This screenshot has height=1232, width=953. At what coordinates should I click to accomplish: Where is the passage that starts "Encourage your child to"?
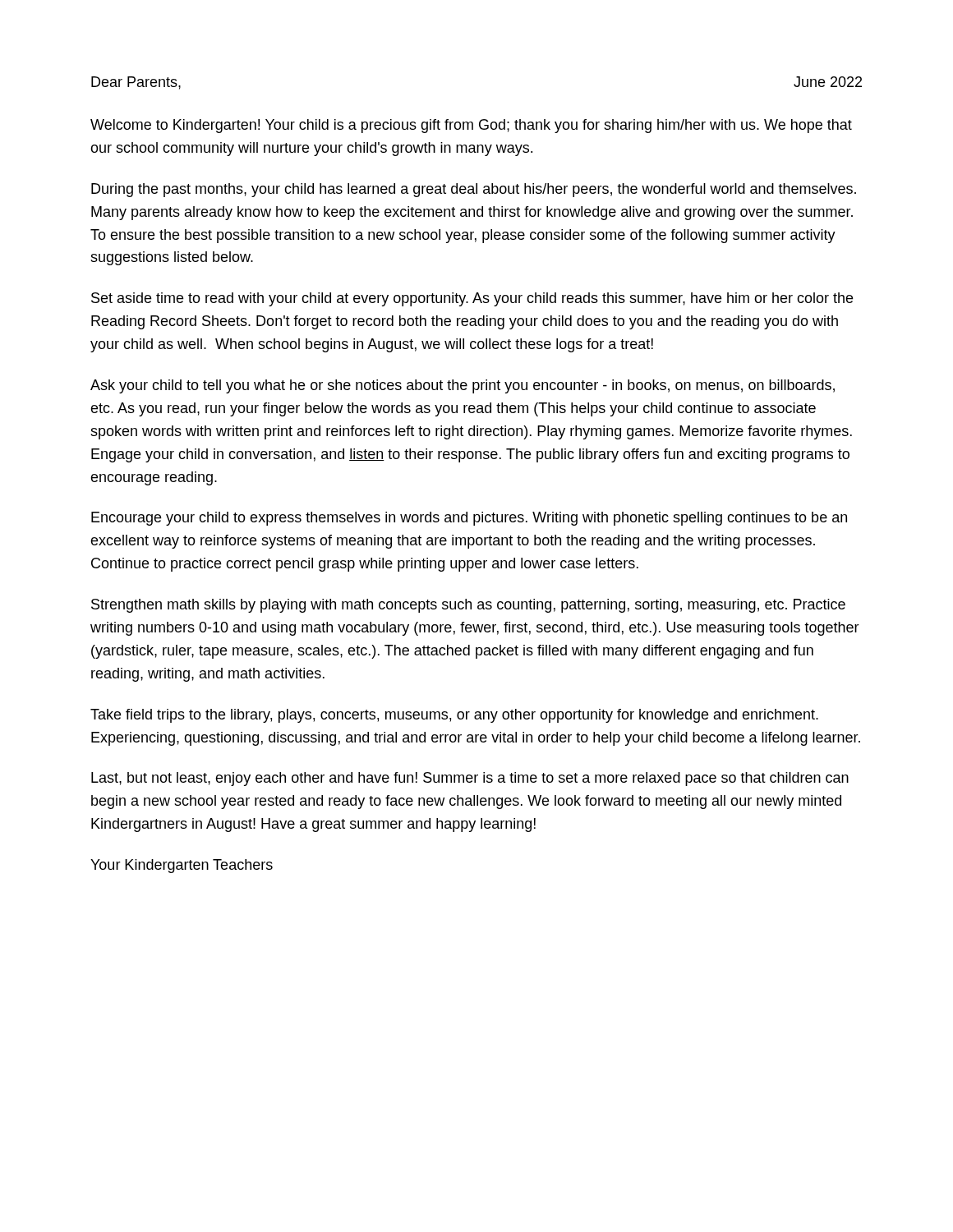pos(469,541)
